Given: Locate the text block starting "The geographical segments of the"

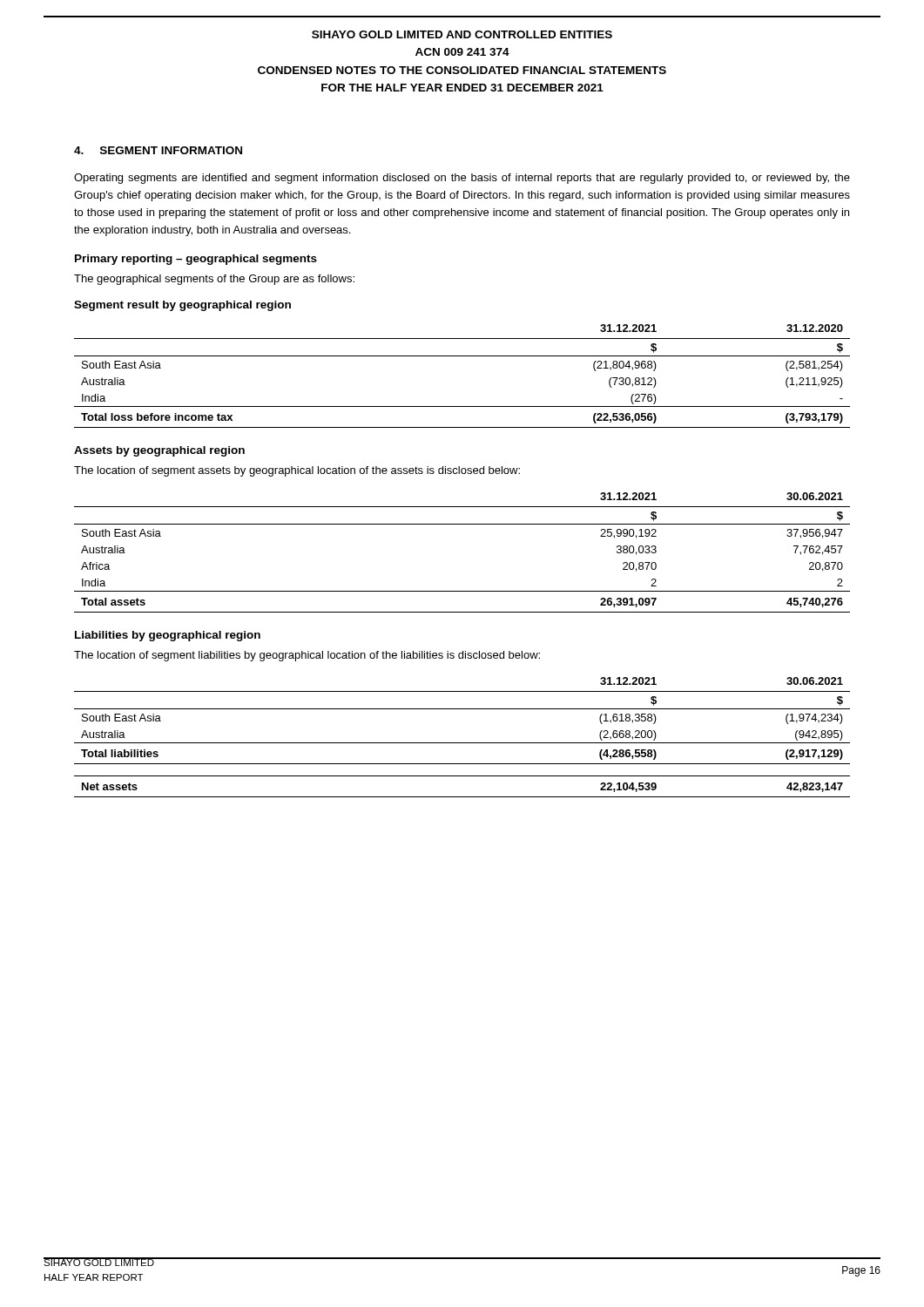Looking at the screenshot, I should (x=215, y=278).
